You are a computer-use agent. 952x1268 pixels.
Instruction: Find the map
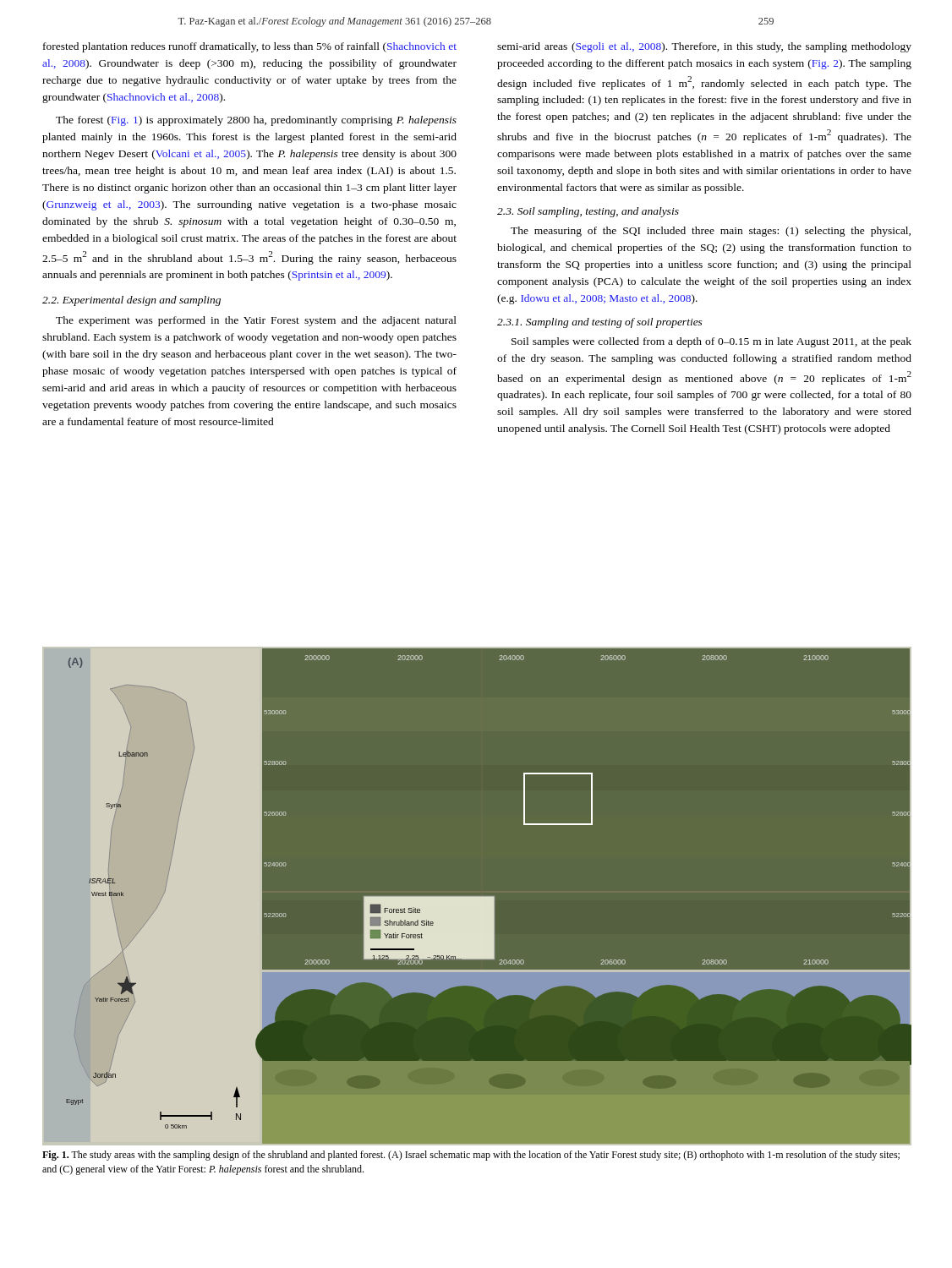[x=477, y=896]
